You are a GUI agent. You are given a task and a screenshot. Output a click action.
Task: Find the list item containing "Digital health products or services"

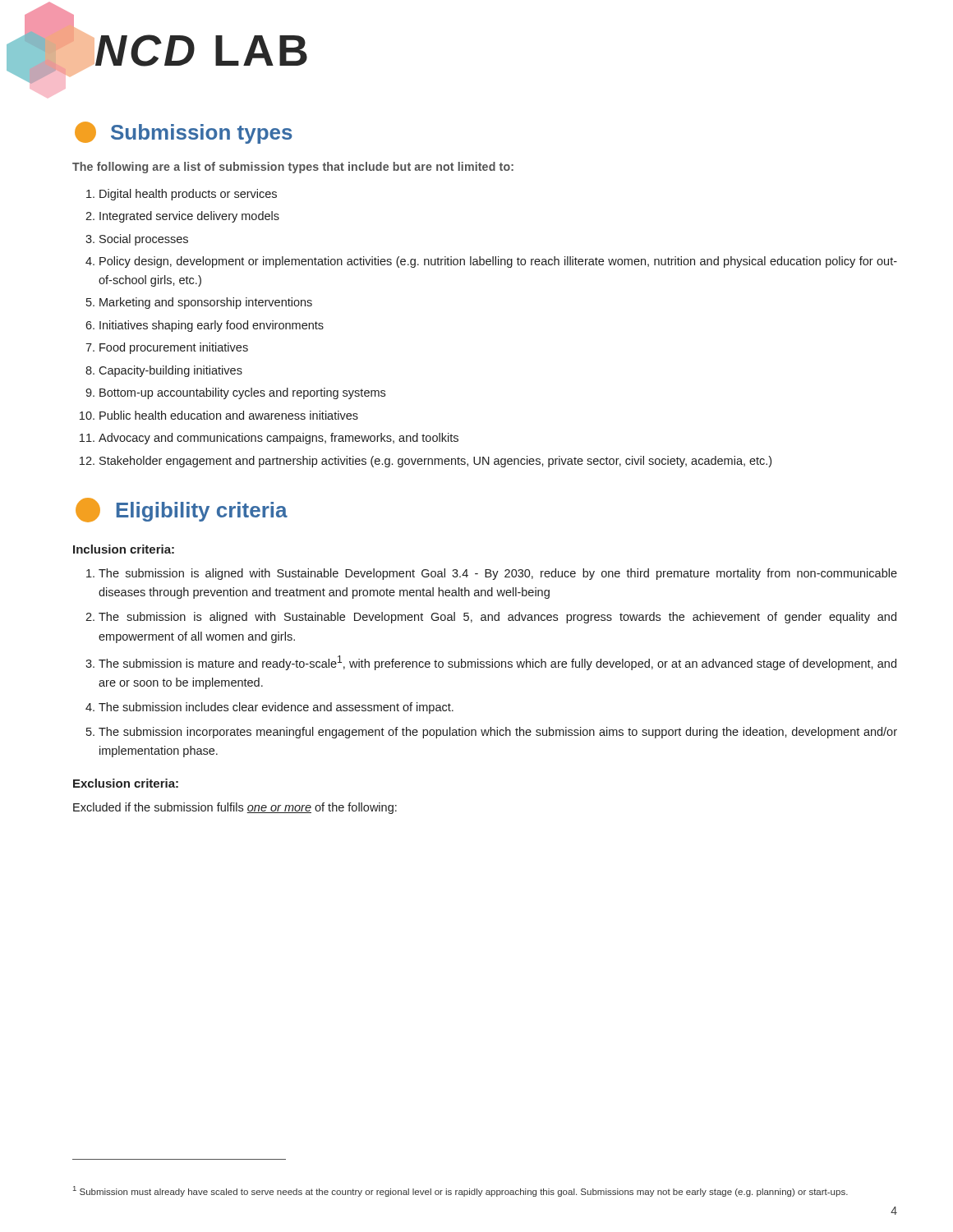coord(188,194)
